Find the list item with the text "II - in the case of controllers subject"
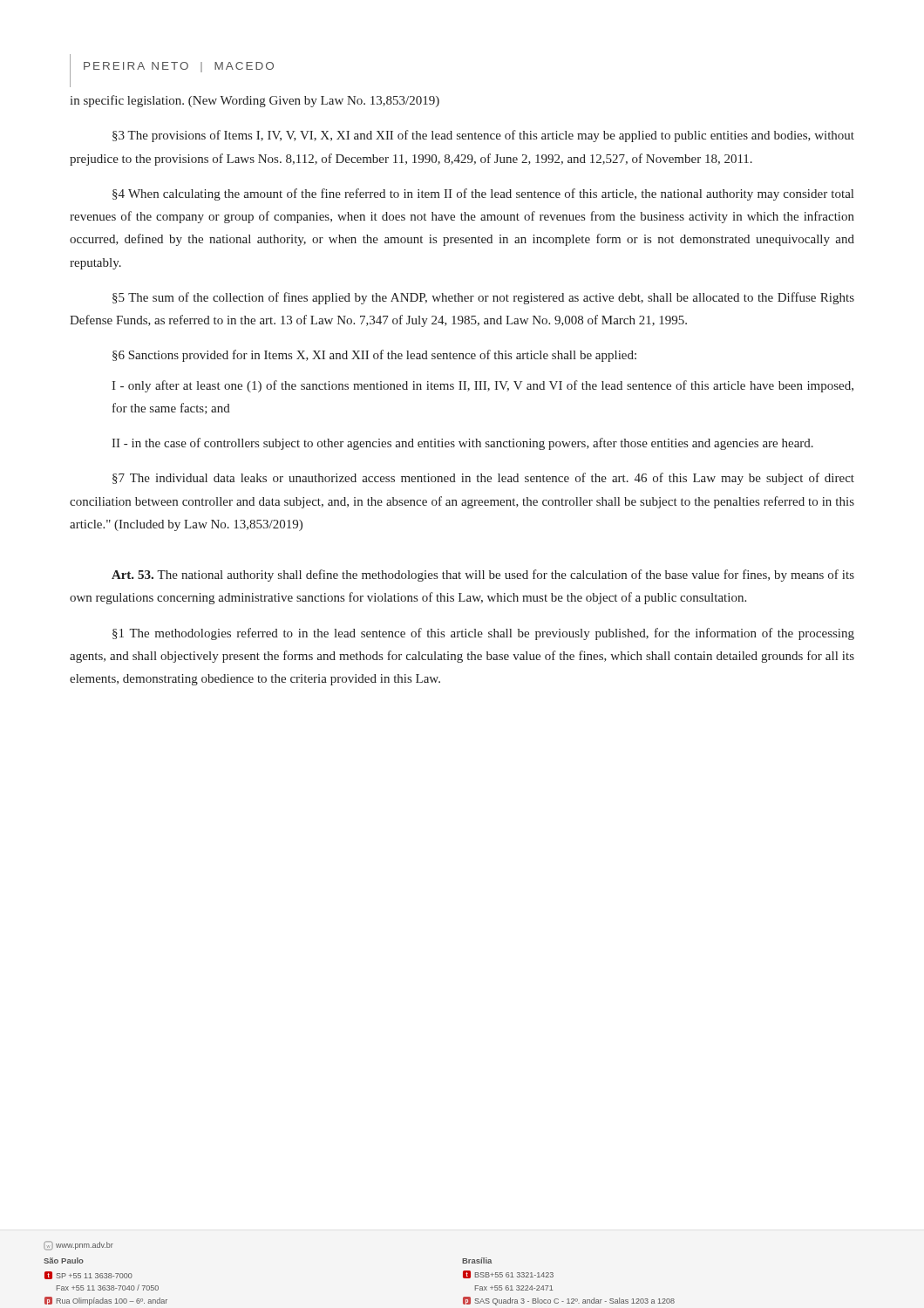Viewport: 924px width, 1308px height. (463, 443)
